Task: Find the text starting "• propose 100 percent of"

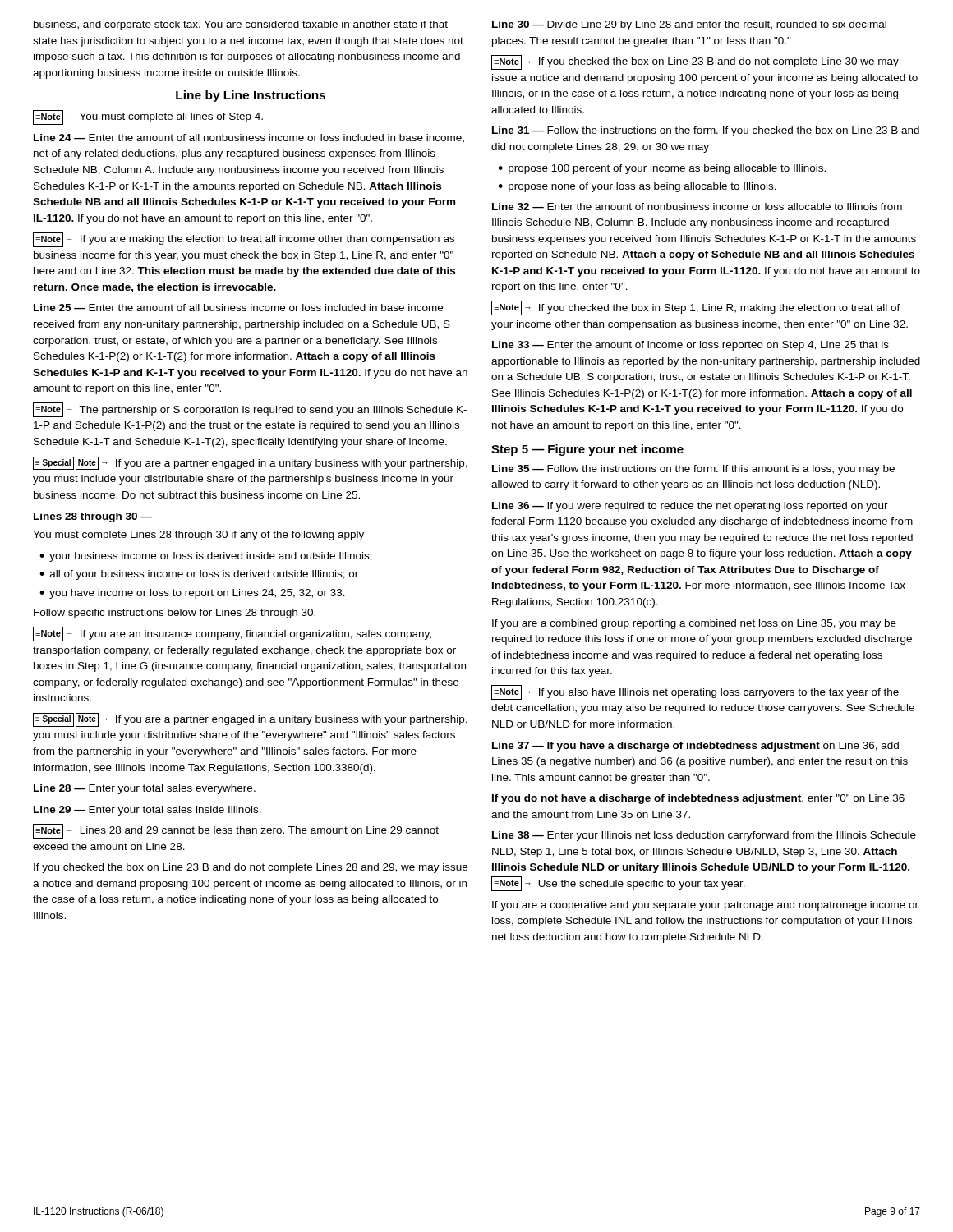Action: [710, 168]
